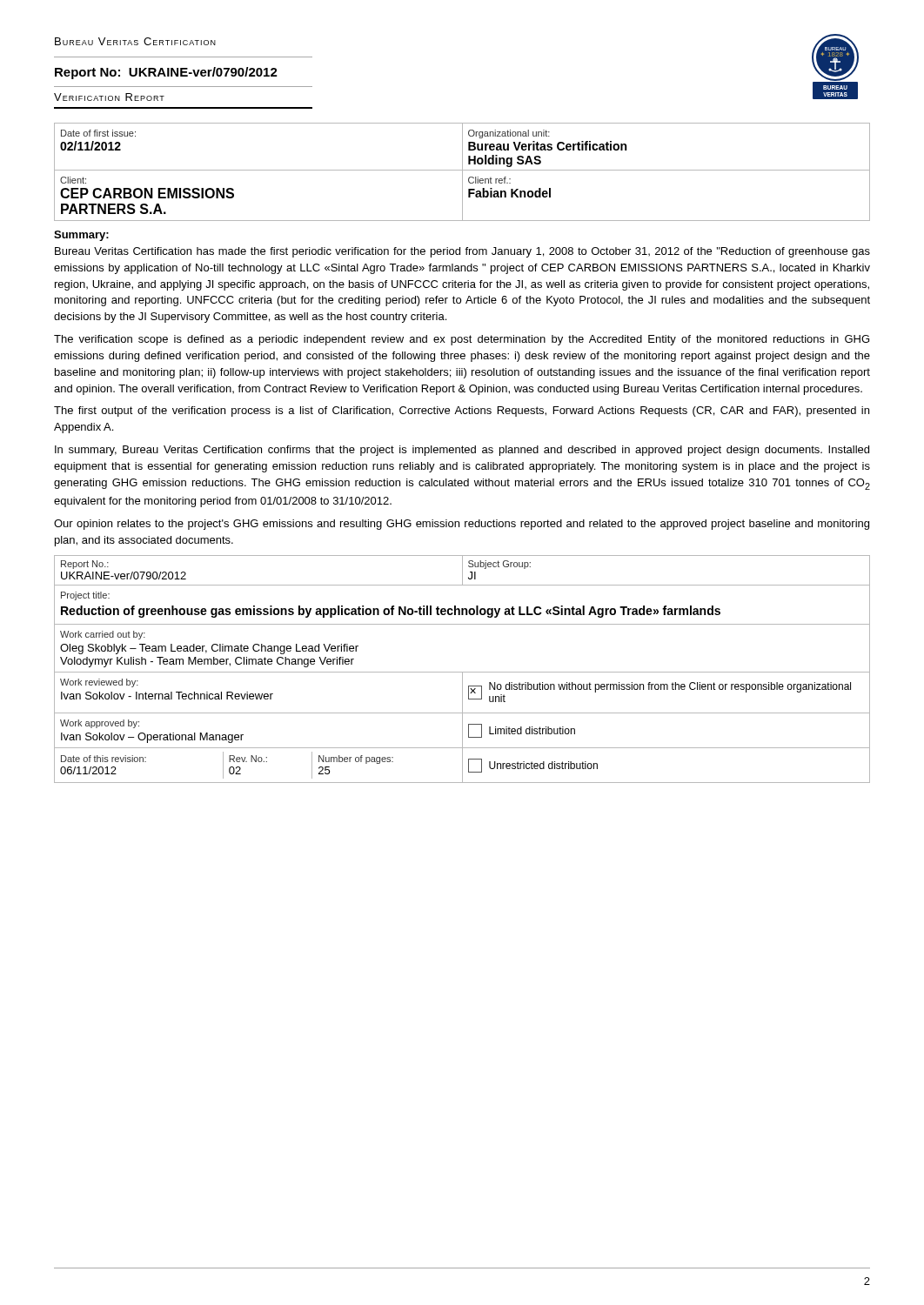The image size is (924, 1305).
Task: Point to the block beginning "The verification scope is"
Action: coord(462,364)
